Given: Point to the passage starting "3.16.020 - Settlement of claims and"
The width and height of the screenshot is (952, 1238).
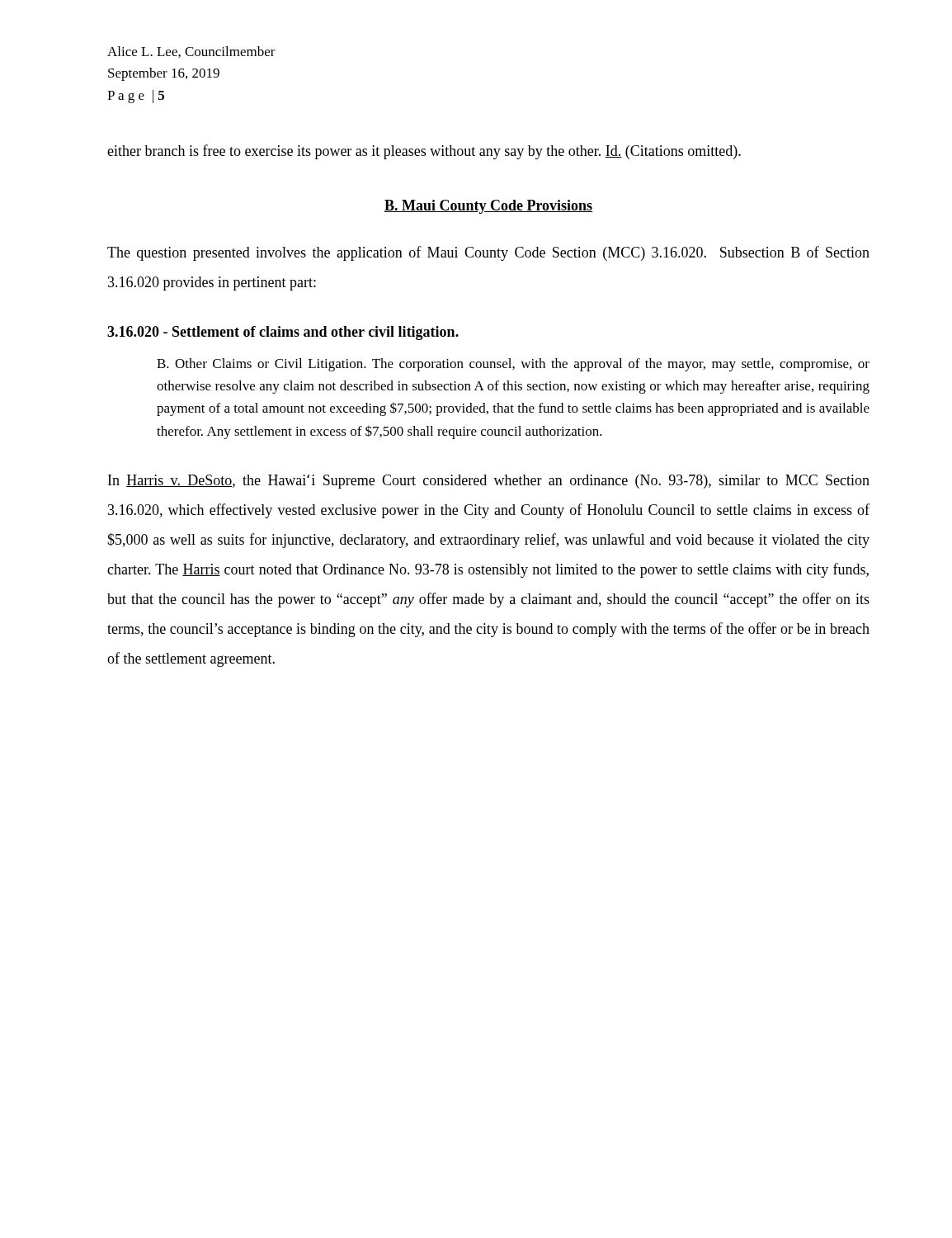Looking at the screenshot, I should point(283,332).
